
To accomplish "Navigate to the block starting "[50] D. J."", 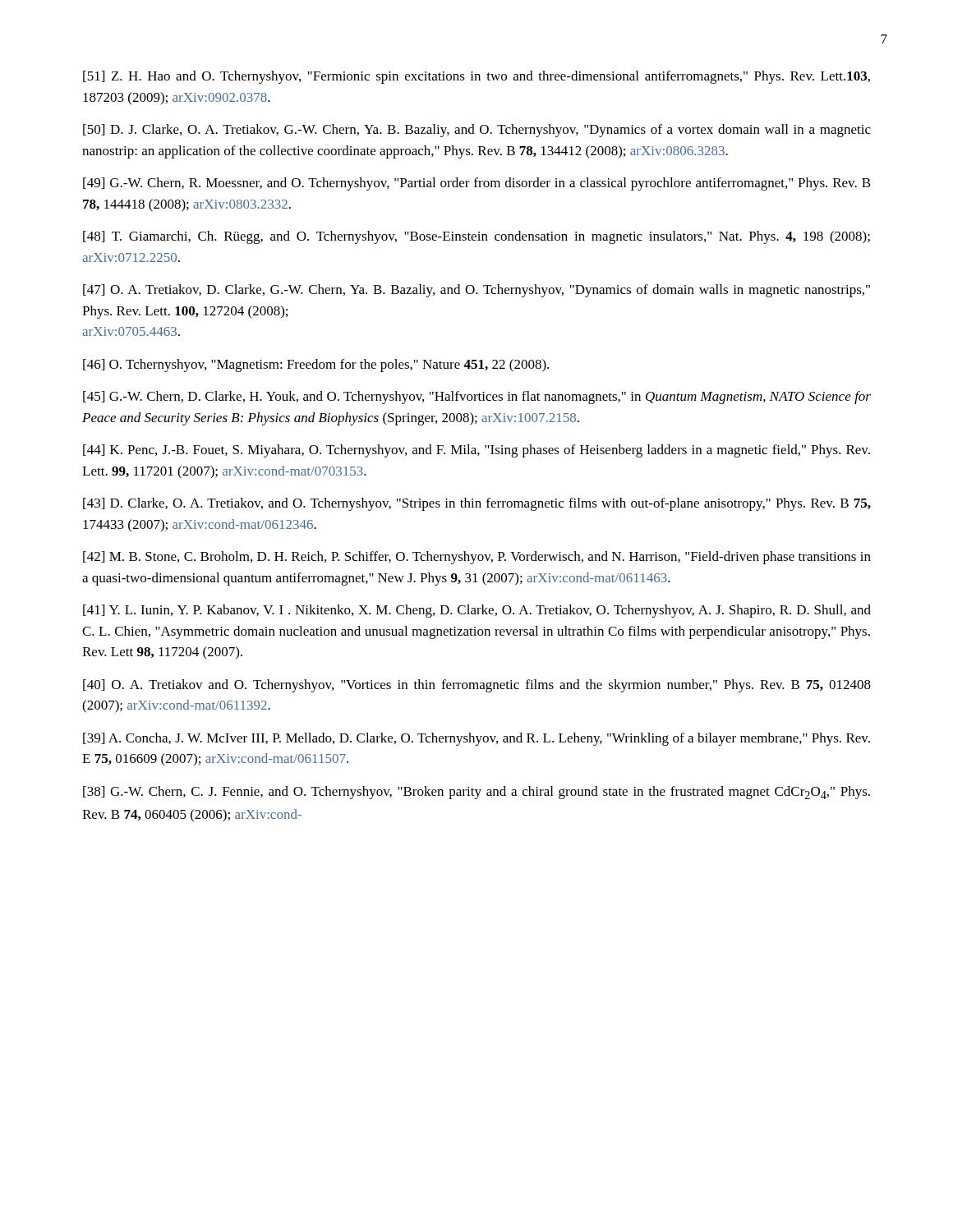I will point(476,140).
